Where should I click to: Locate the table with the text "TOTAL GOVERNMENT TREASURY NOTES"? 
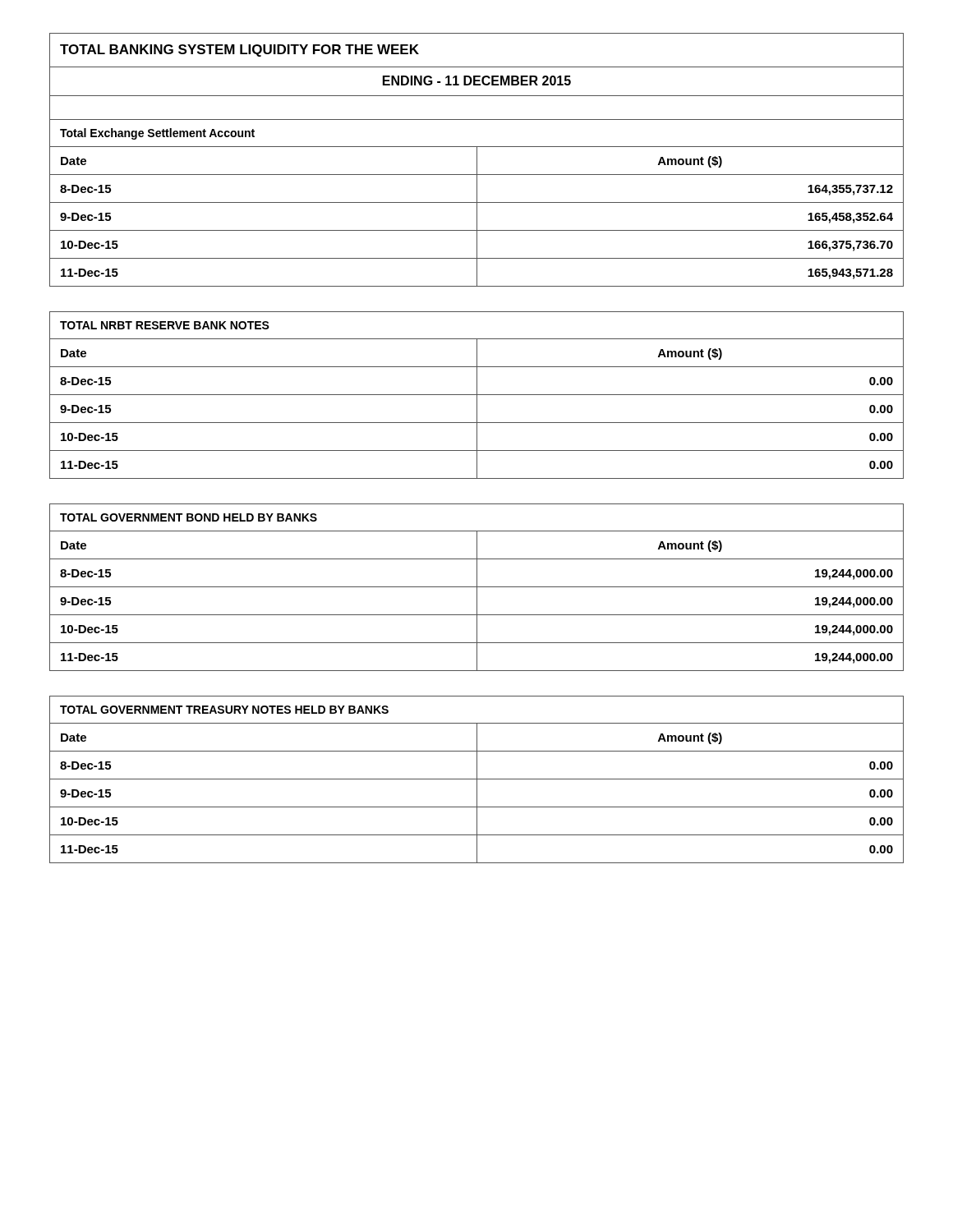(476, 779)
